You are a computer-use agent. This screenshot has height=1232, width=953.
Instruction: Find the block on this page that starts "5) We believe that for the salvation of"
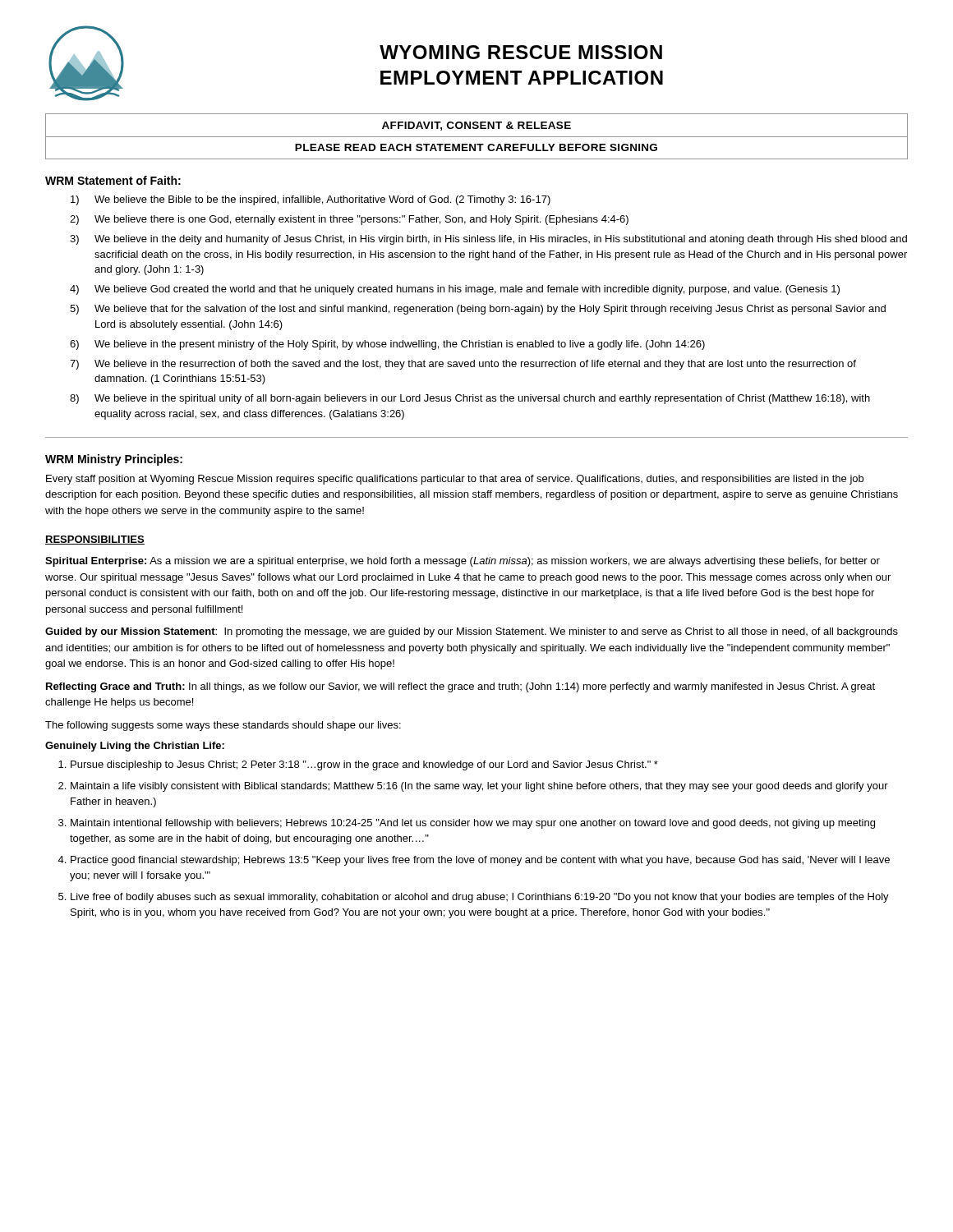click(489, 317)
